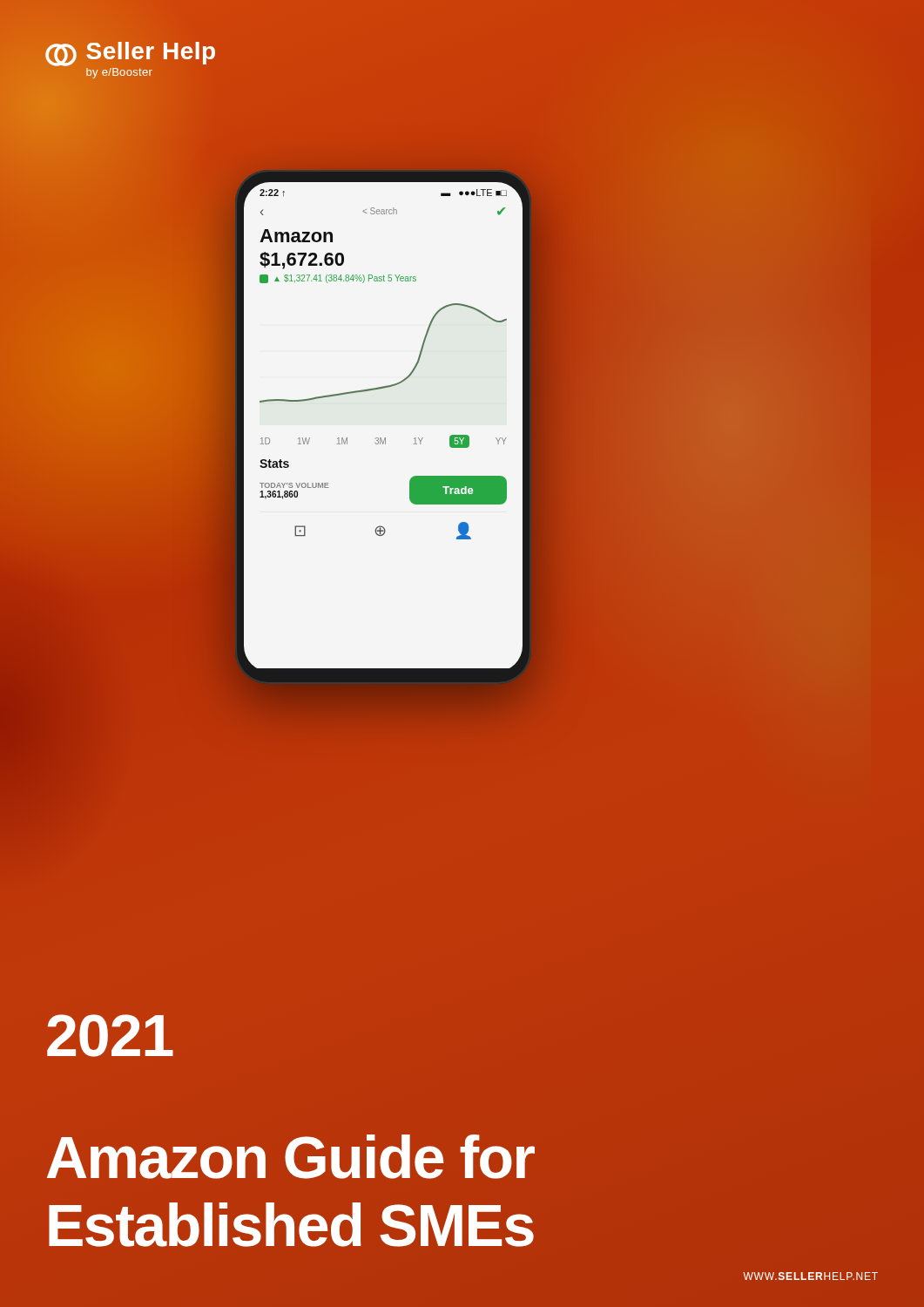Find the screenshot
The height and width of the screenshot is (1307, 924).
(x=383, y=427)
